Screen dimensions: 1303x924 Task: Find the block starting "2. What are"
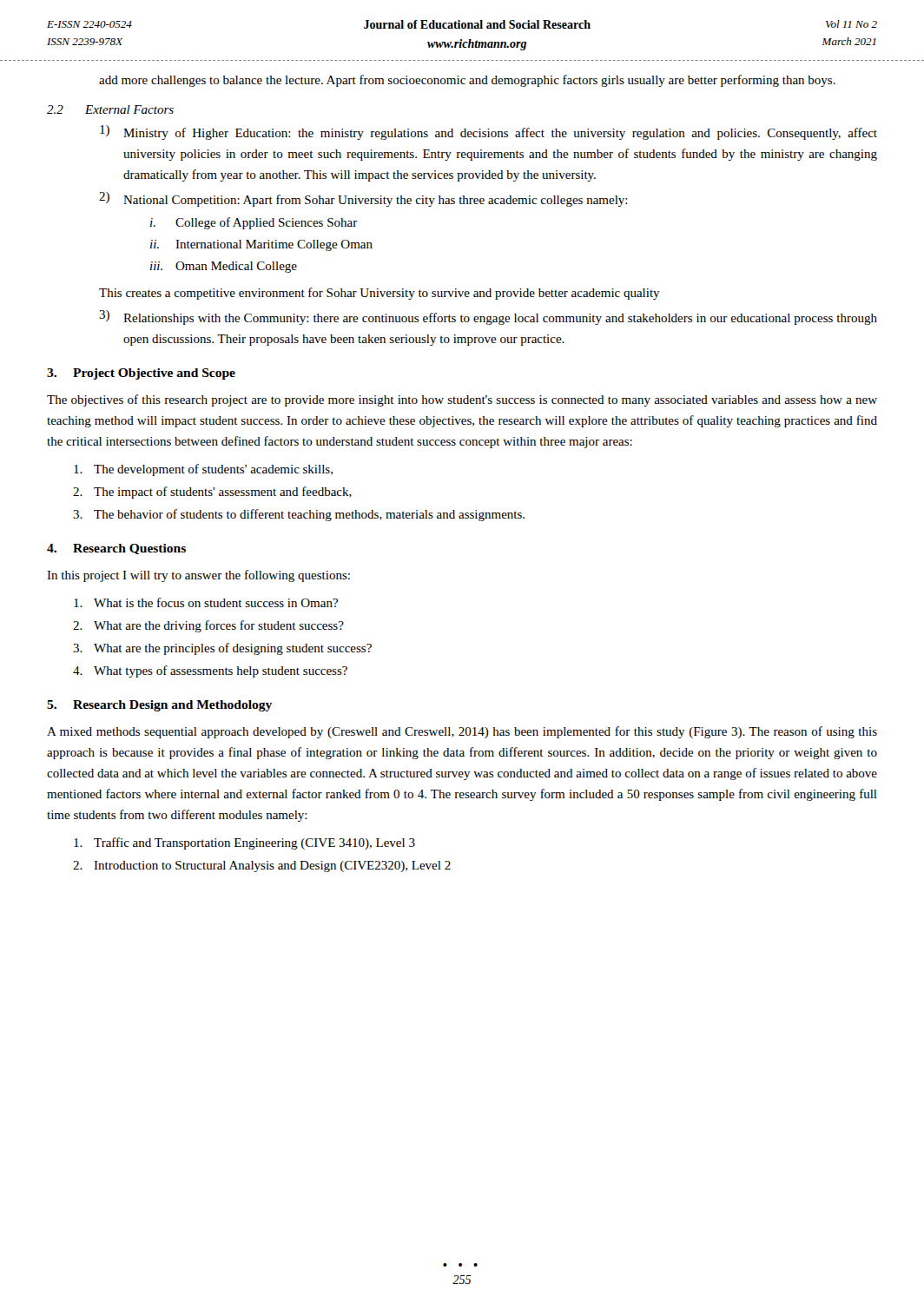(208, 626)
